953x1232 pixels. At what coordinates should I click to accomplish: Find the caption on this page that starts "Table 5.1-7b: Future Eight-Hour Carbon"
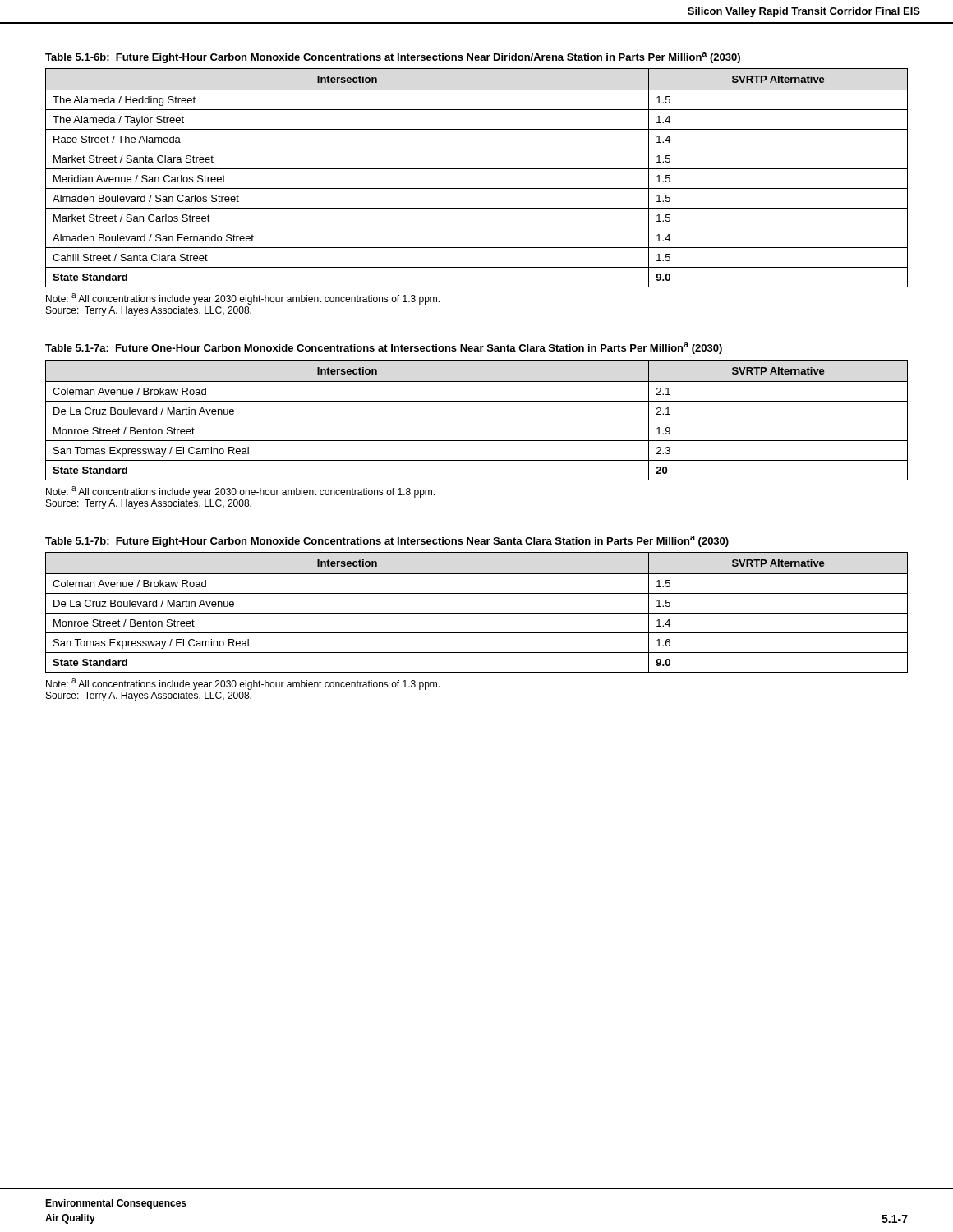387,539
